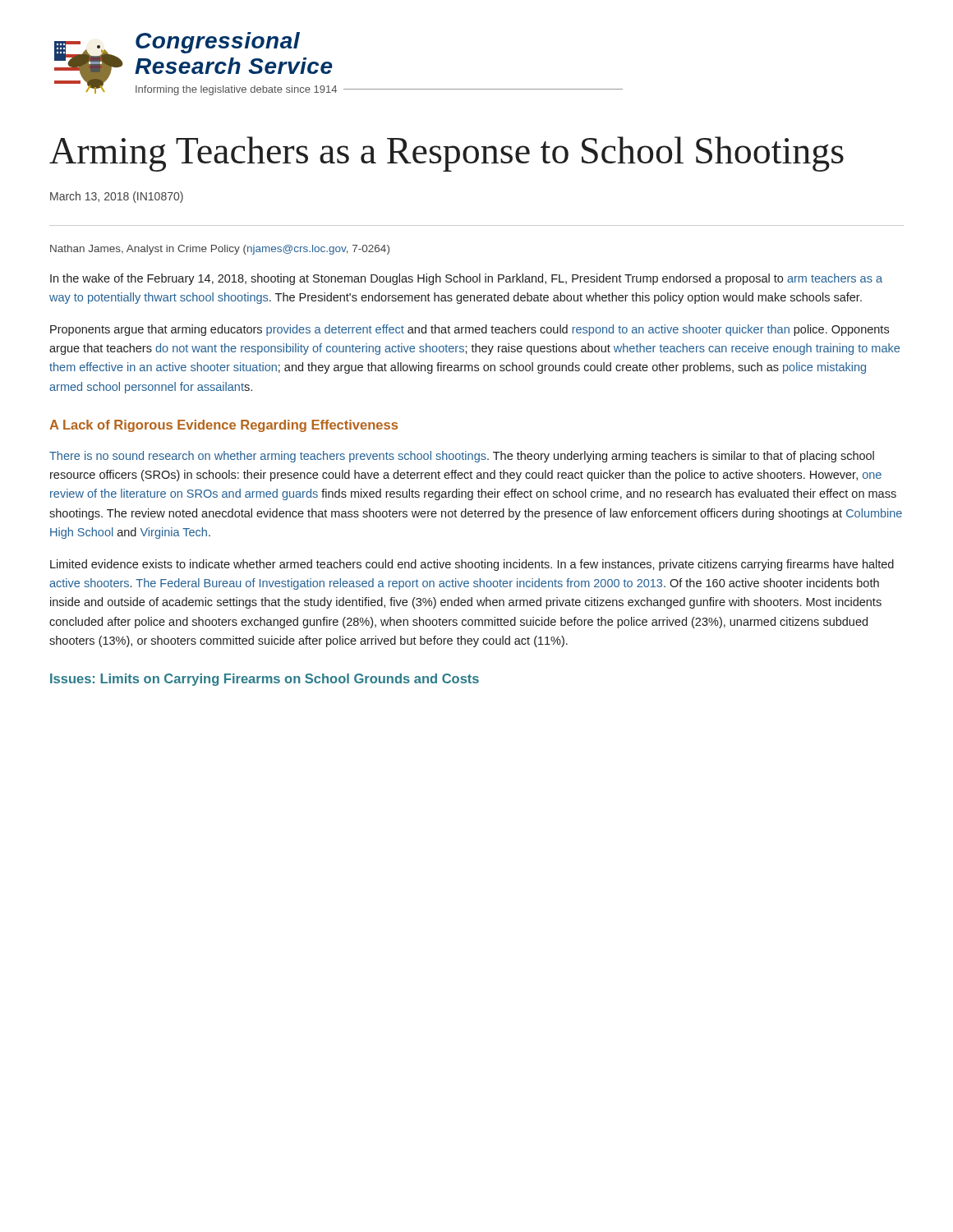Navigate to the text starting "A Lack of Rigorous"

[x=223, y=426]
